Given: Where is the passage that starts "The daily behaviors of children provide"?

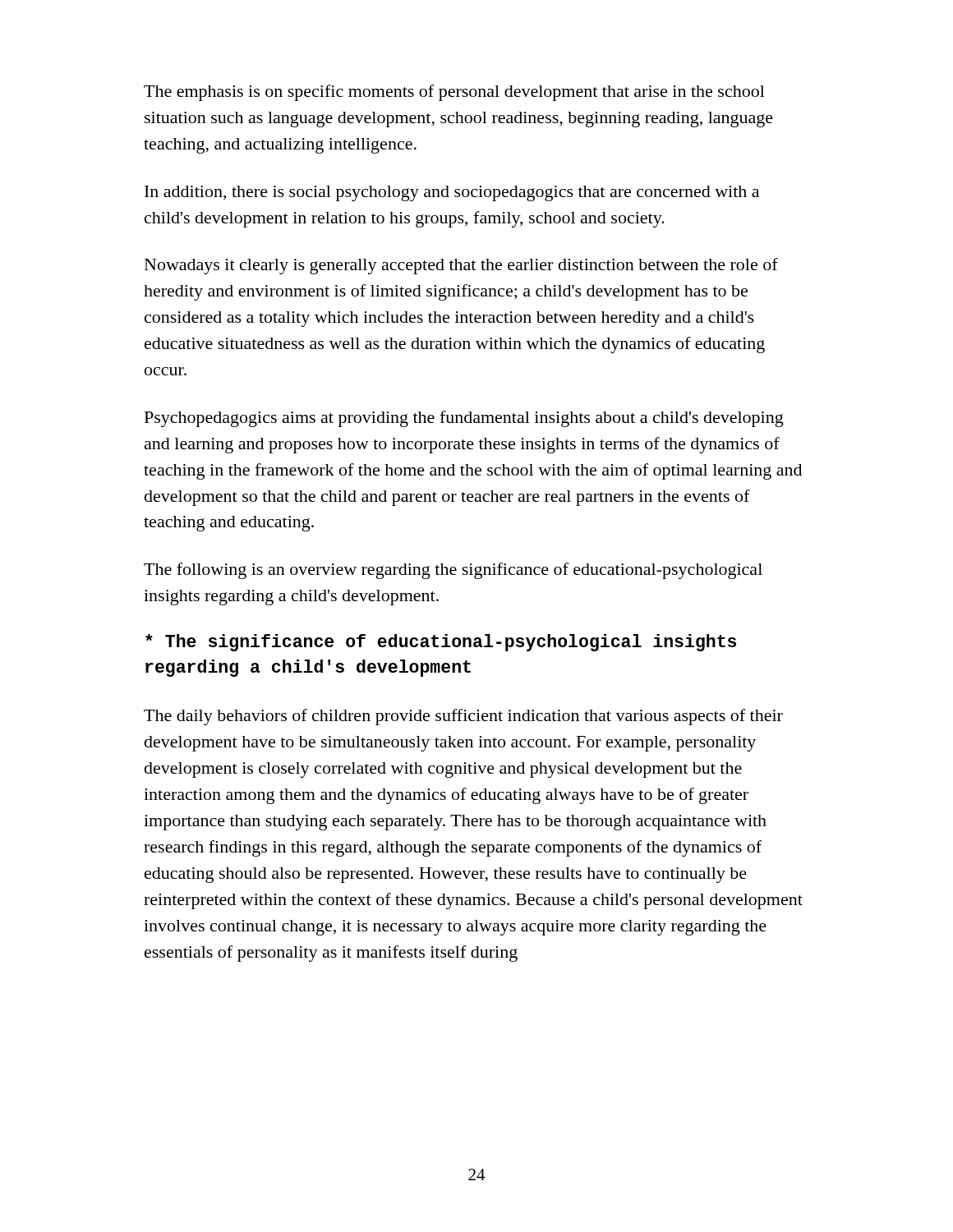Looking at the screenshot, I should click(x=473, y=833).
